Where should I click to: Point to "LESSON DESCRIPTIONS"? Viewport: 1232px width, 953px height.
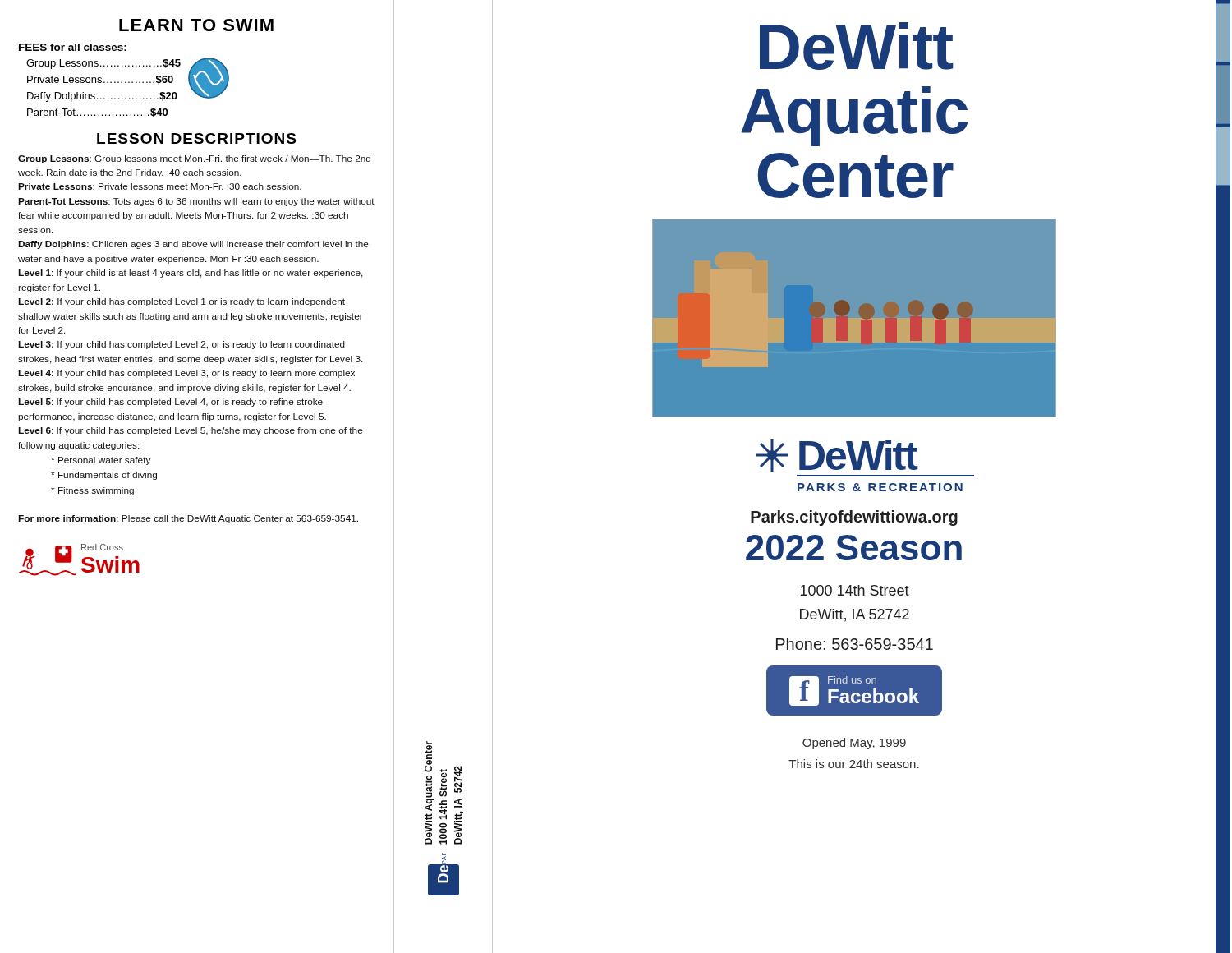click(197, 138)
